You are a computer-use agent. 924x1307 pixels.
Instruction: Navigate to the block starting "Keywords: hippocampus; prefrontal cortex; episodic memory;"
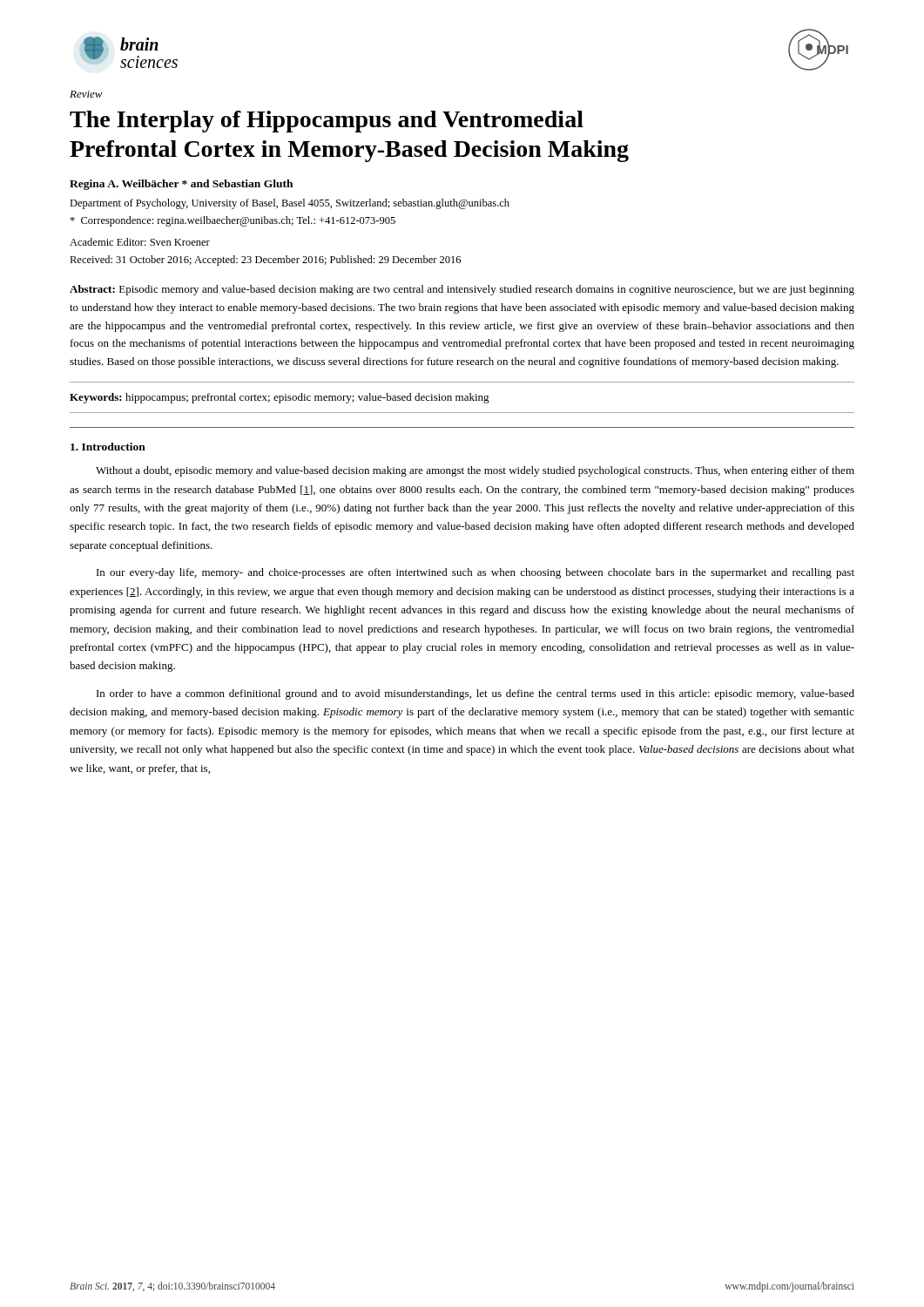pos(279,397)
